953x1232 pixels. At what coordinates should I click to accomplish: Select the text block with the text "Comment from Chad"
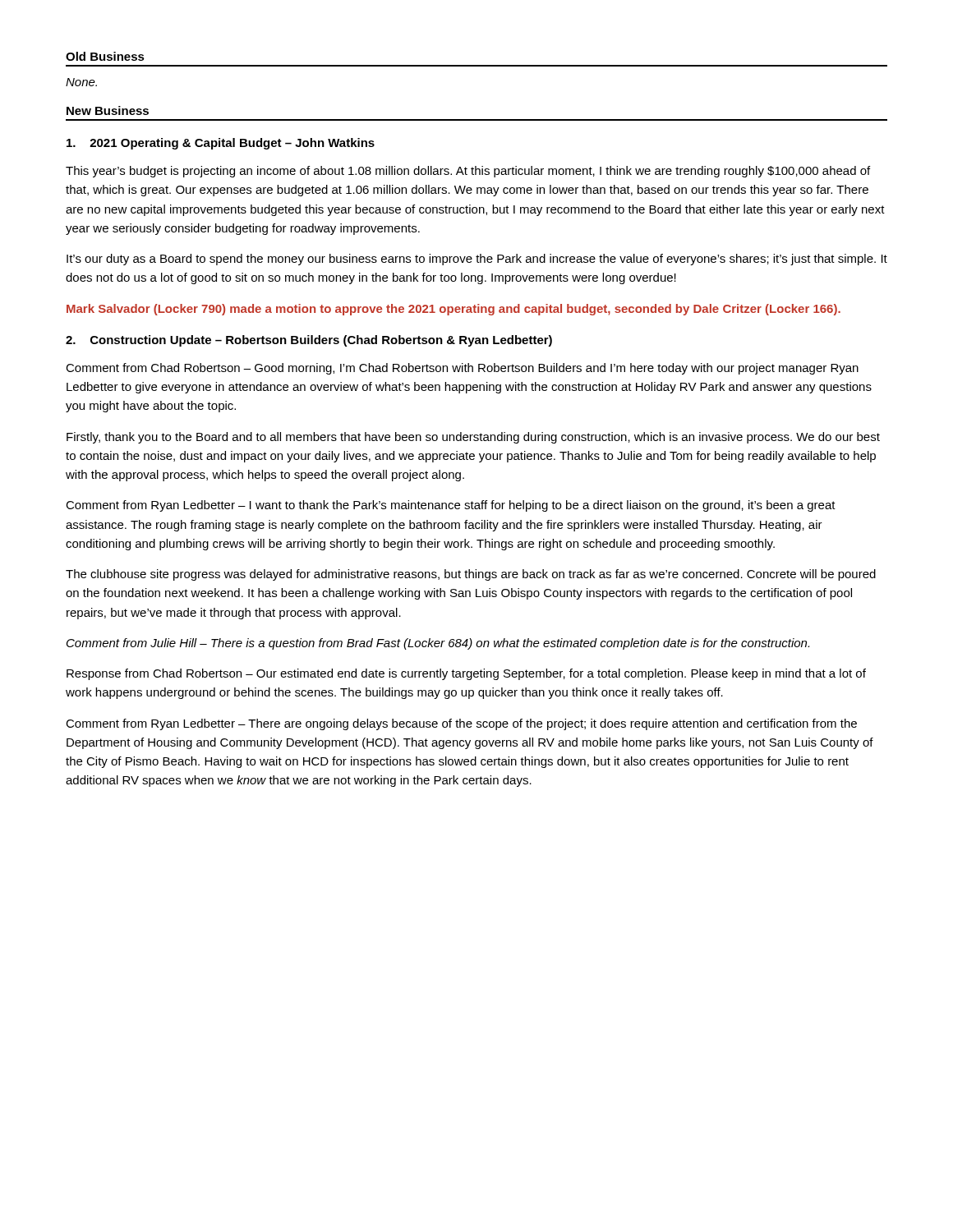tap(469, 386)
